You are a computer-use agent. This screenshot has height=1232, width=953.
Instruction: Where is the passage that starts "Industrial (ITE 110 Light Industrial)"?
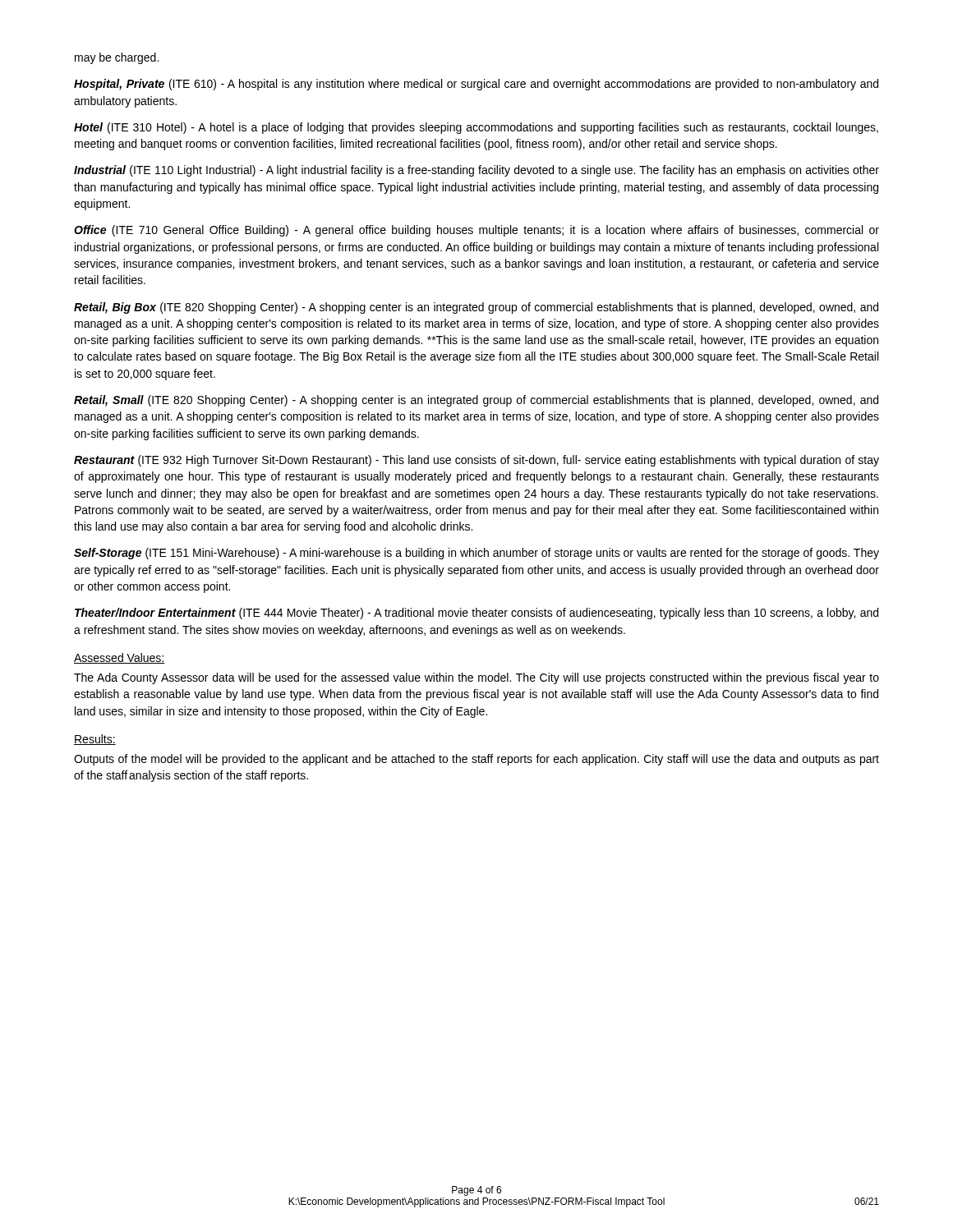[x=476, y=187]
